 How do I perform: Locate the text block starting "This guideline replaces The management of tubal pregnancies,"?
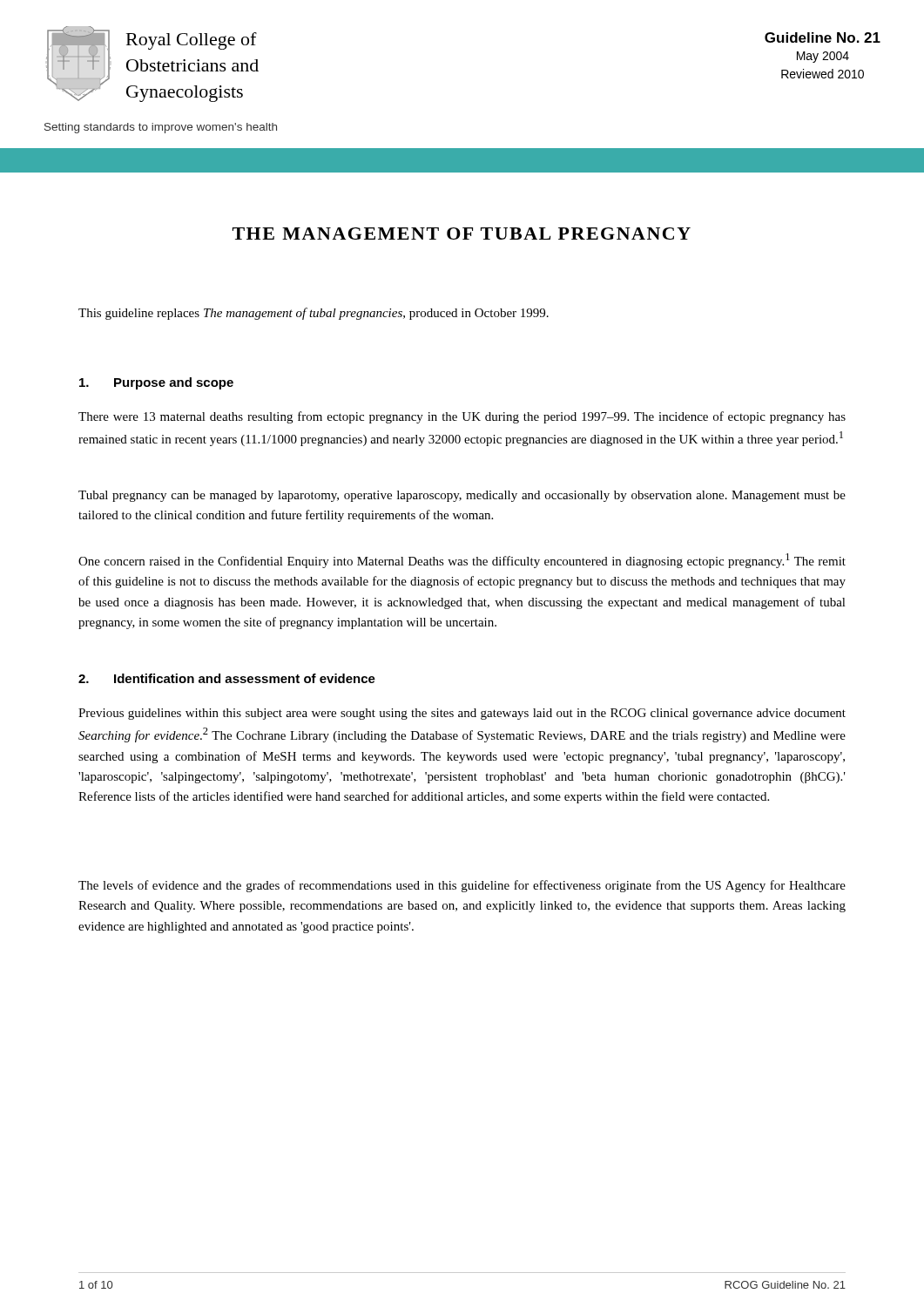coord(314,313)
